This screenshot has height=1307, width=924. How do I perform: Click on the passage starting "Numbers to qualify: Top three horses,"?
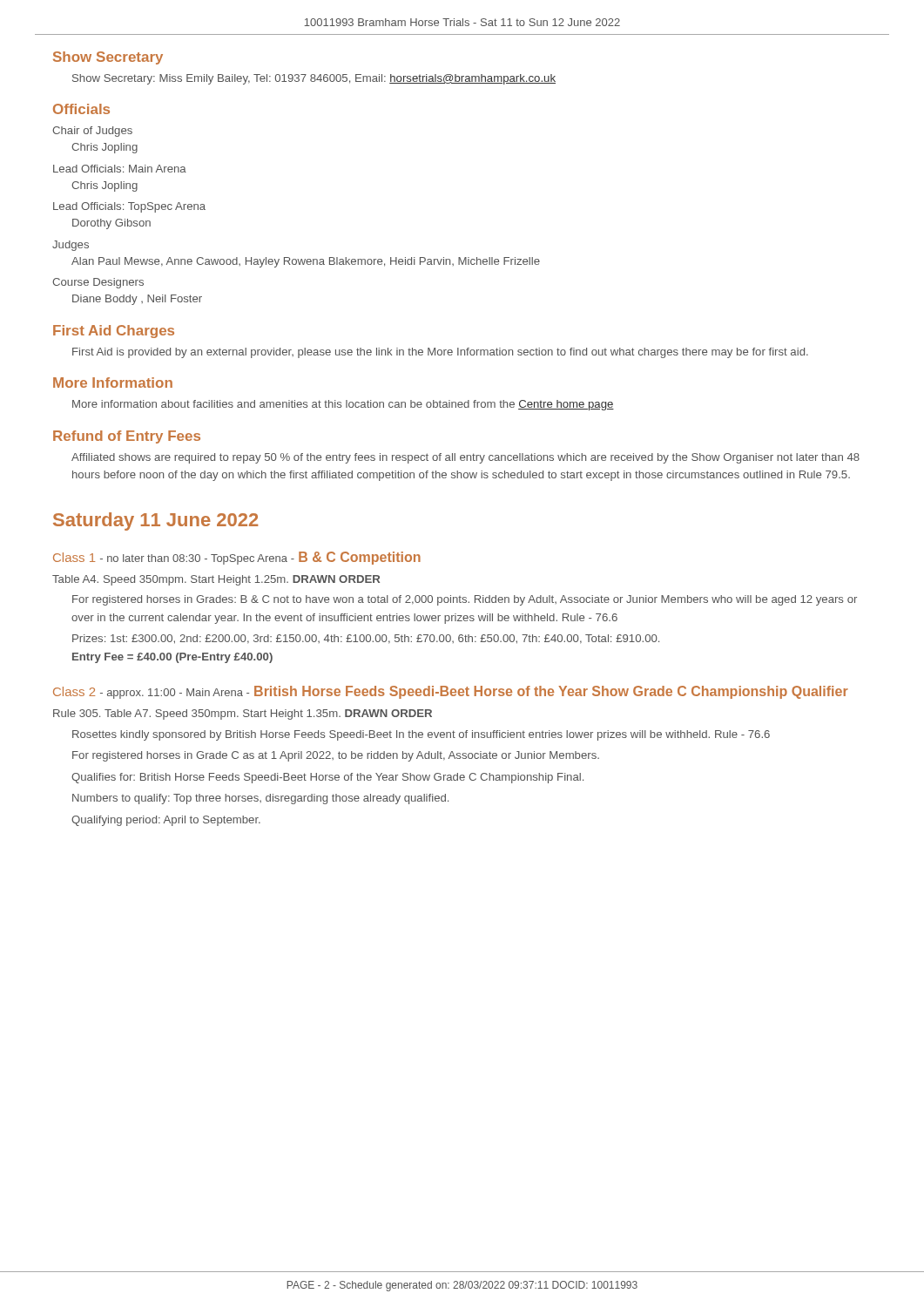(x=261, y=798)
